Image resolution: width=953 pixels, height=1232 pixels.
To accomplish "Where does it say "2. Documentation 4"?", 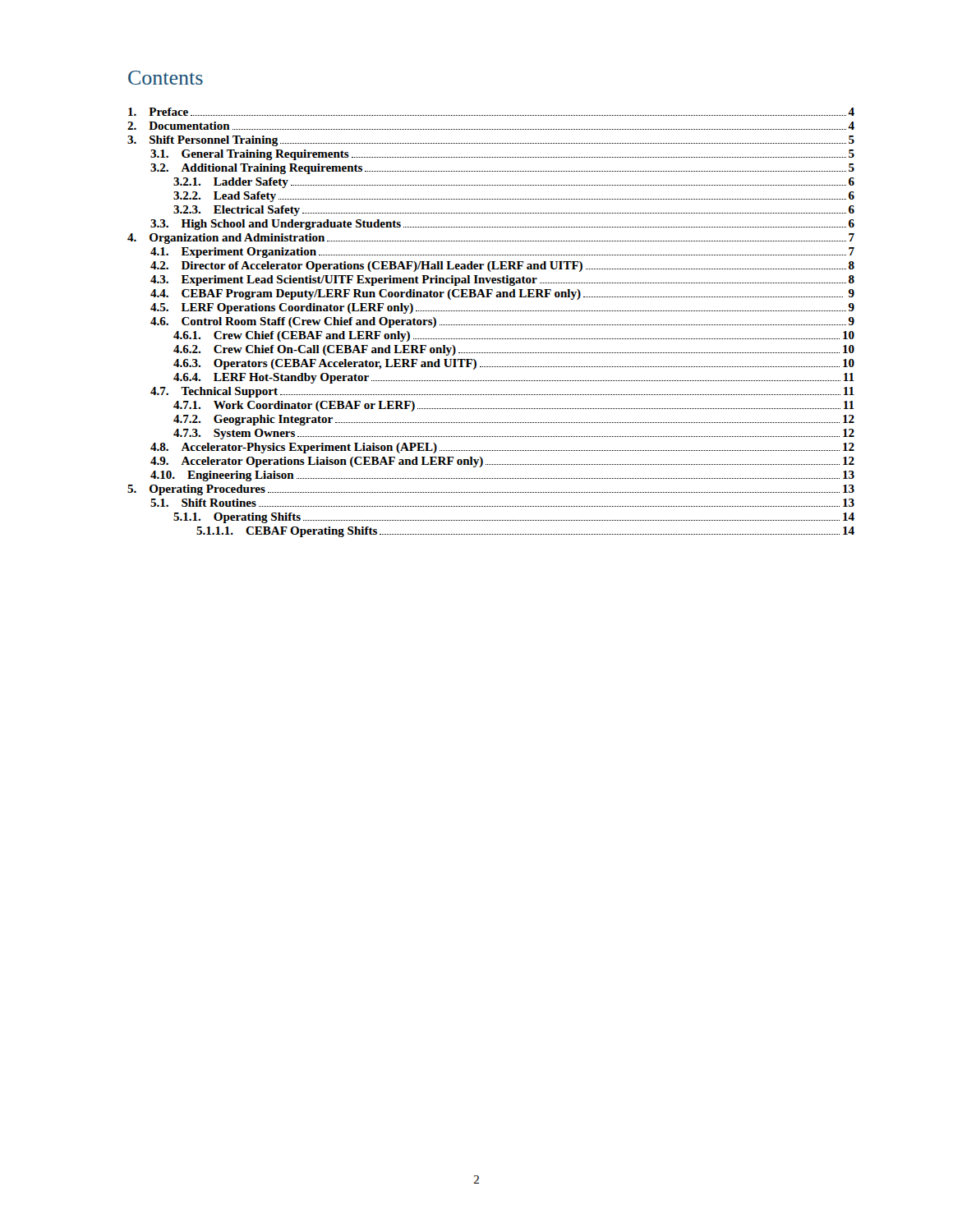I will pos(491,126).
